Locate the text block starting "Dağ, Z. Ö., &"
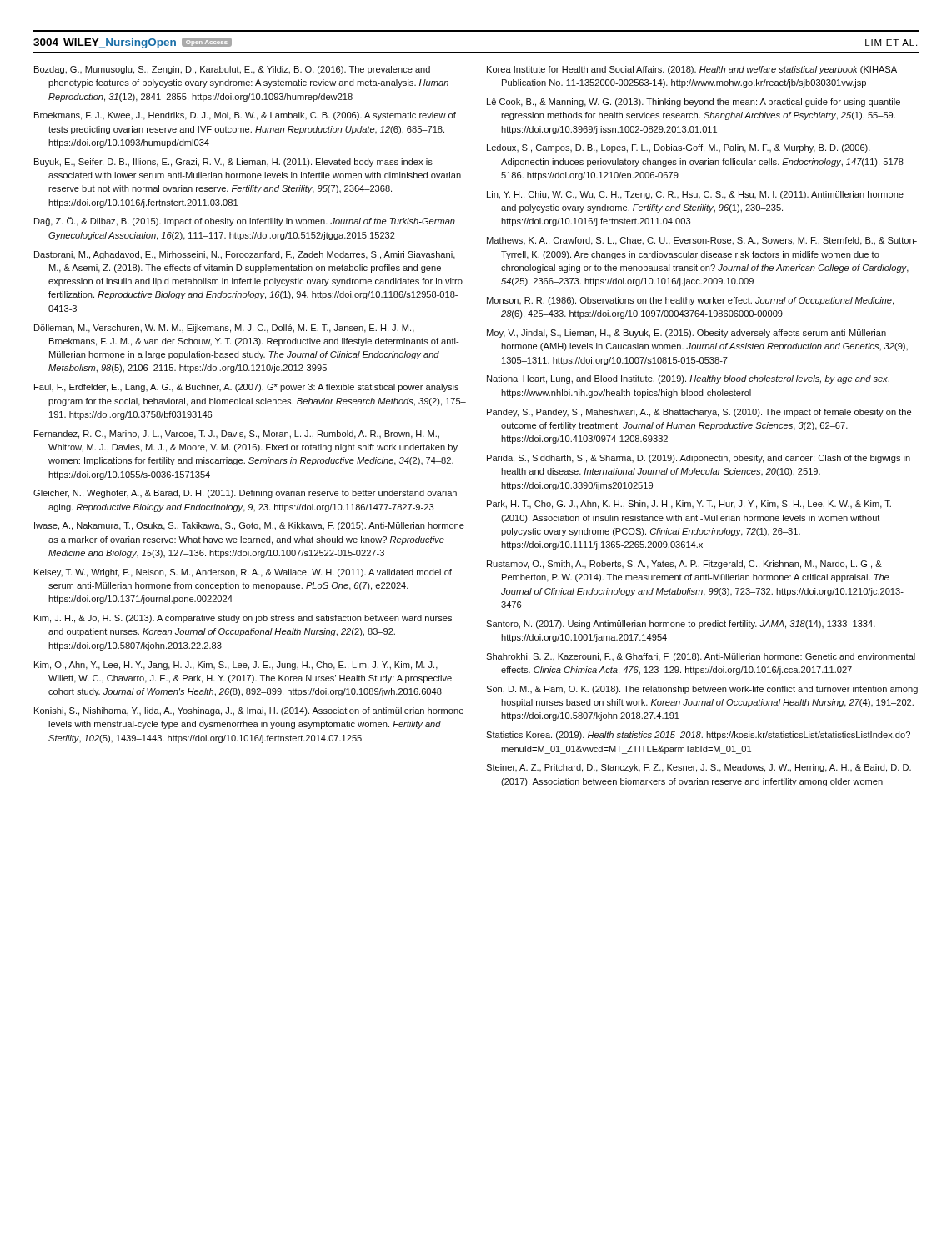The width and height of the screenshot is (952, 1251). (244, 228)
